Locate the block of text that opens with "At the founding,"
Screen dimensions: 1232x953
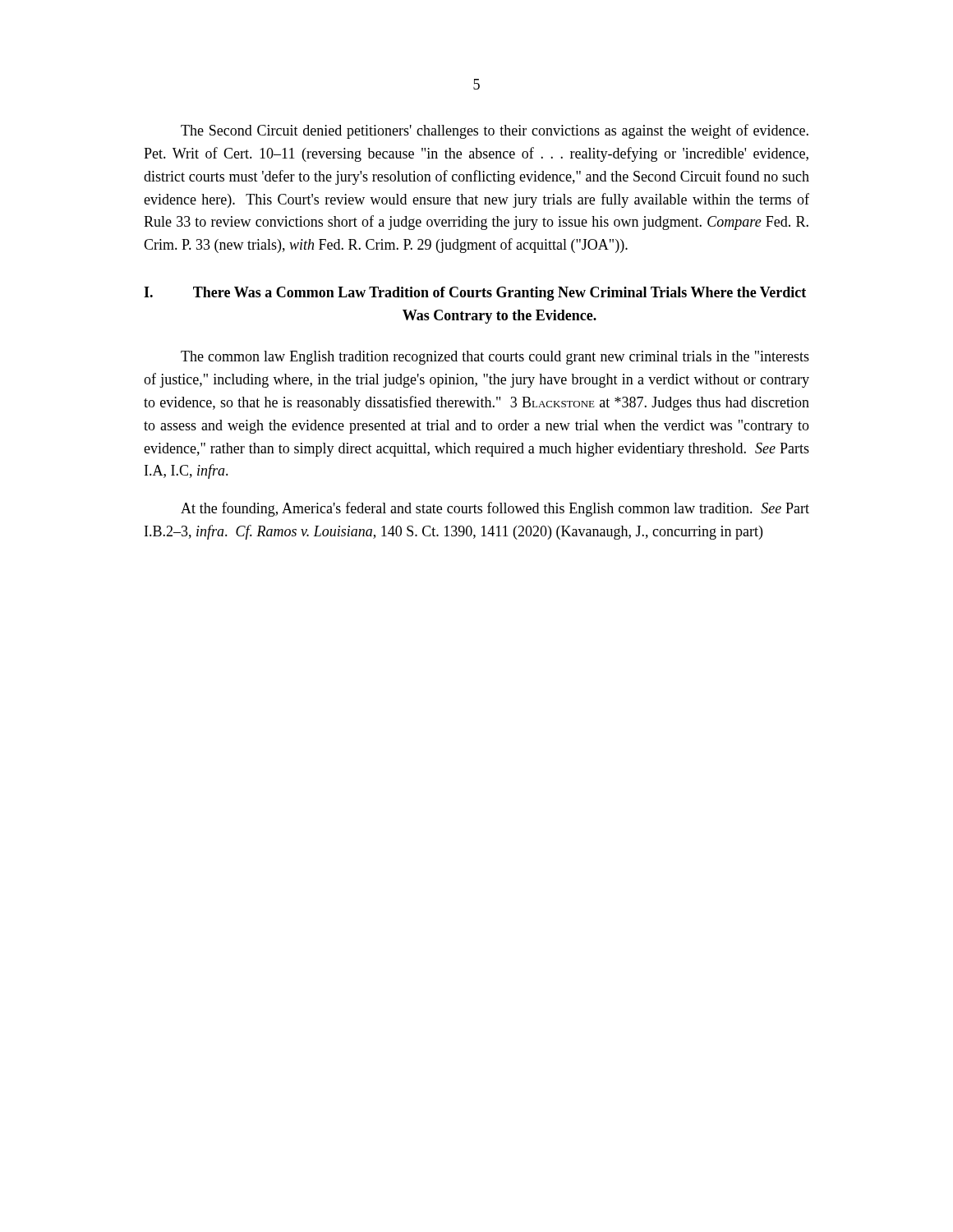476,520
